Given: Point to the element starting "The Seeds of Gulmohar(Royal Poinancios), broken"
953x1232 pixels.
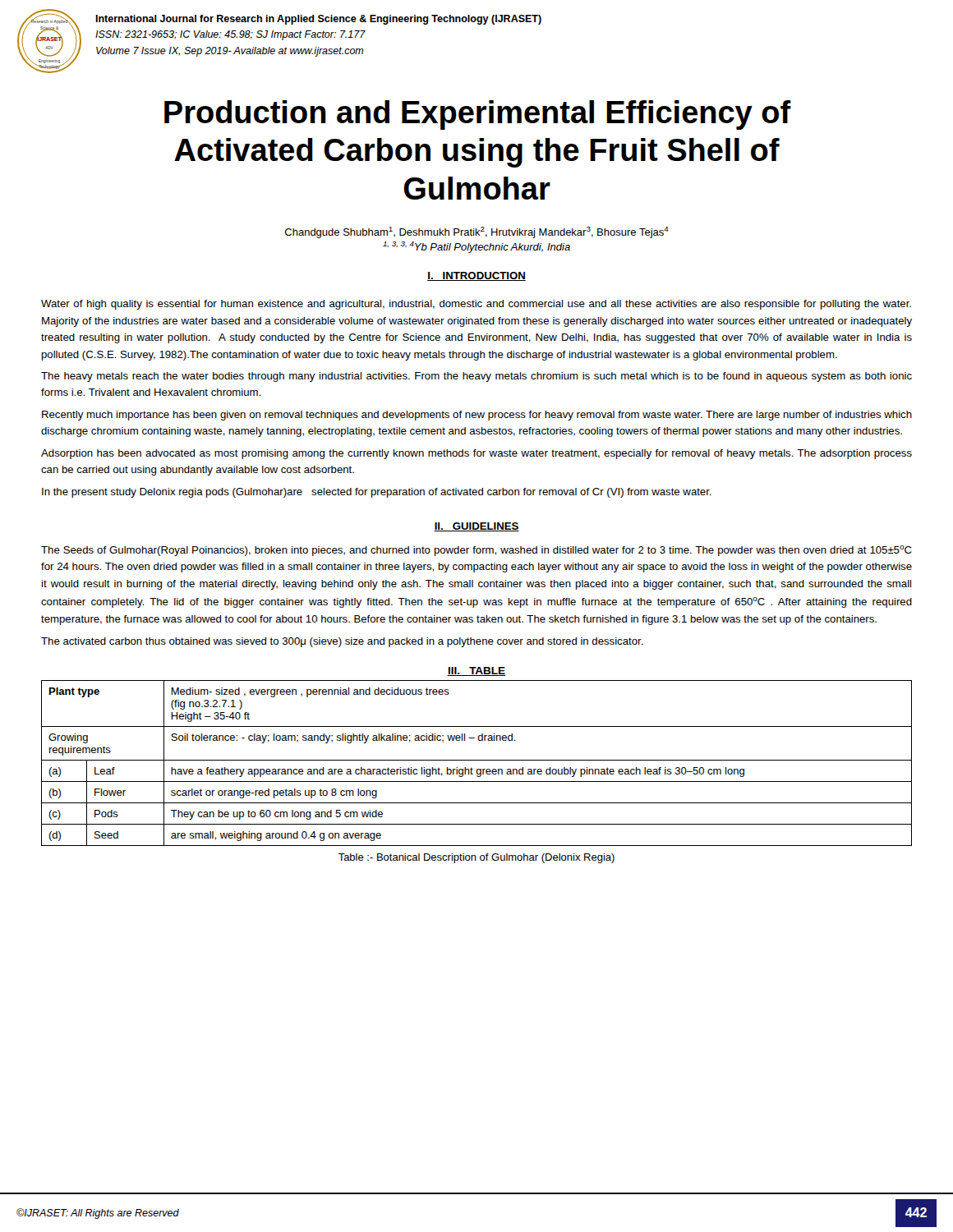Looking at the screenshot, I should 476,595.
